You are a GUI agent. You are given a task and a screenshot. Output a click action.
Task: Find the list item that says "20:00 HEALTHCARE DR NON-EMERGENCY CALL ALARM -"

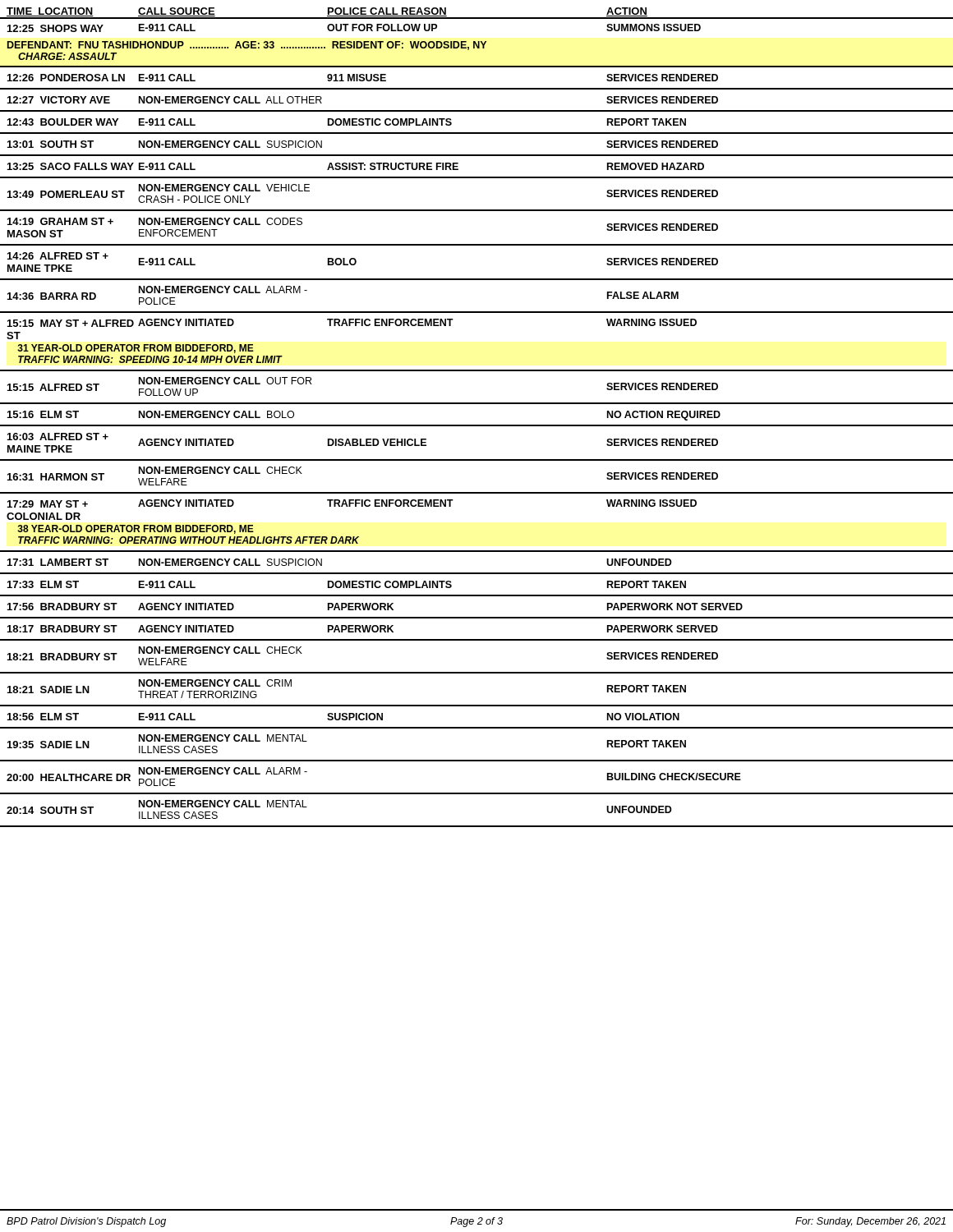click(x=149, y=774)
